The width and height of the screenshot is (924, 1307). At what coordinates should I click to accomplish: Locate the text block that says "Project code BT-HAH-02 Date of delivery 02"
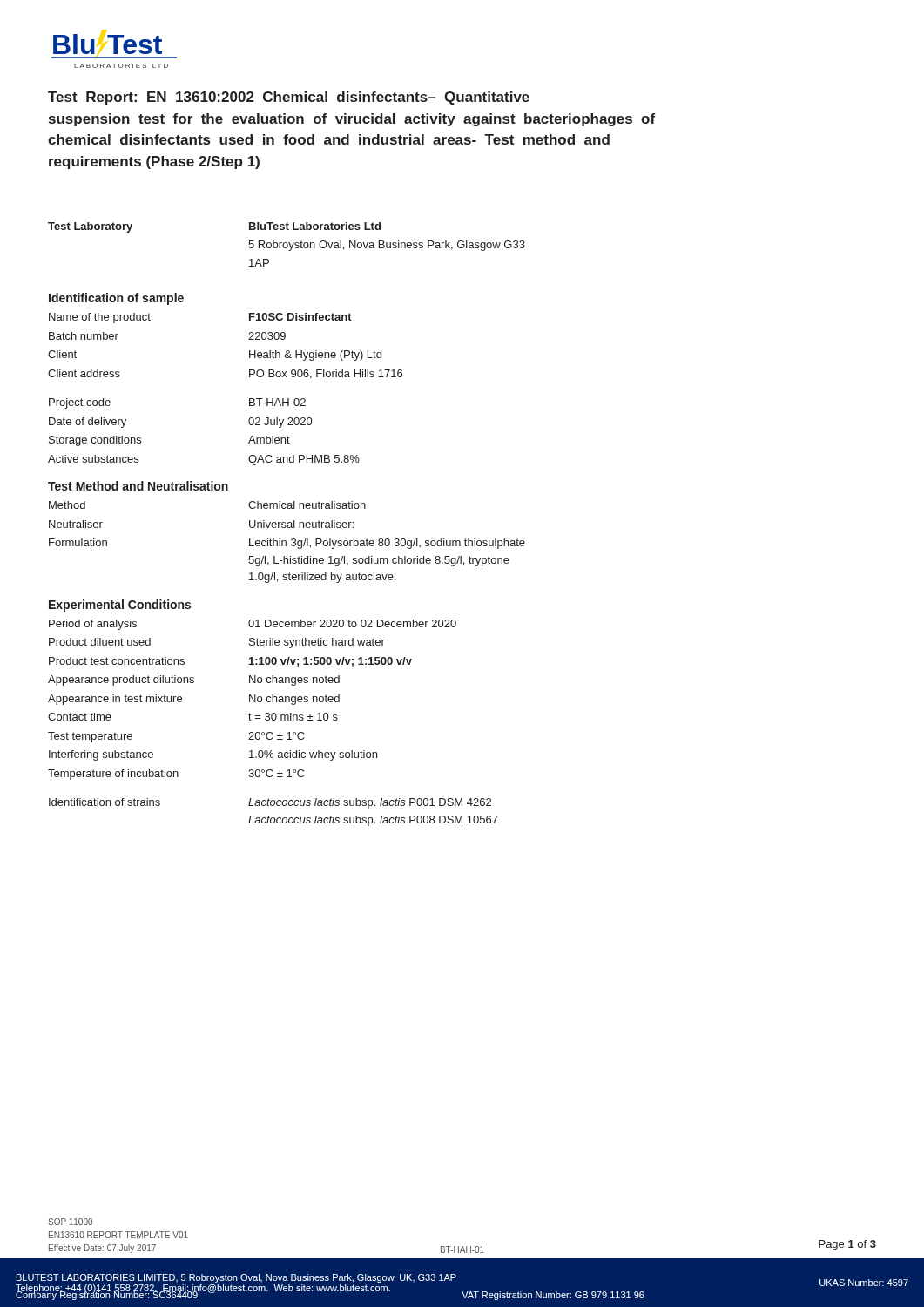click(81, 403)
